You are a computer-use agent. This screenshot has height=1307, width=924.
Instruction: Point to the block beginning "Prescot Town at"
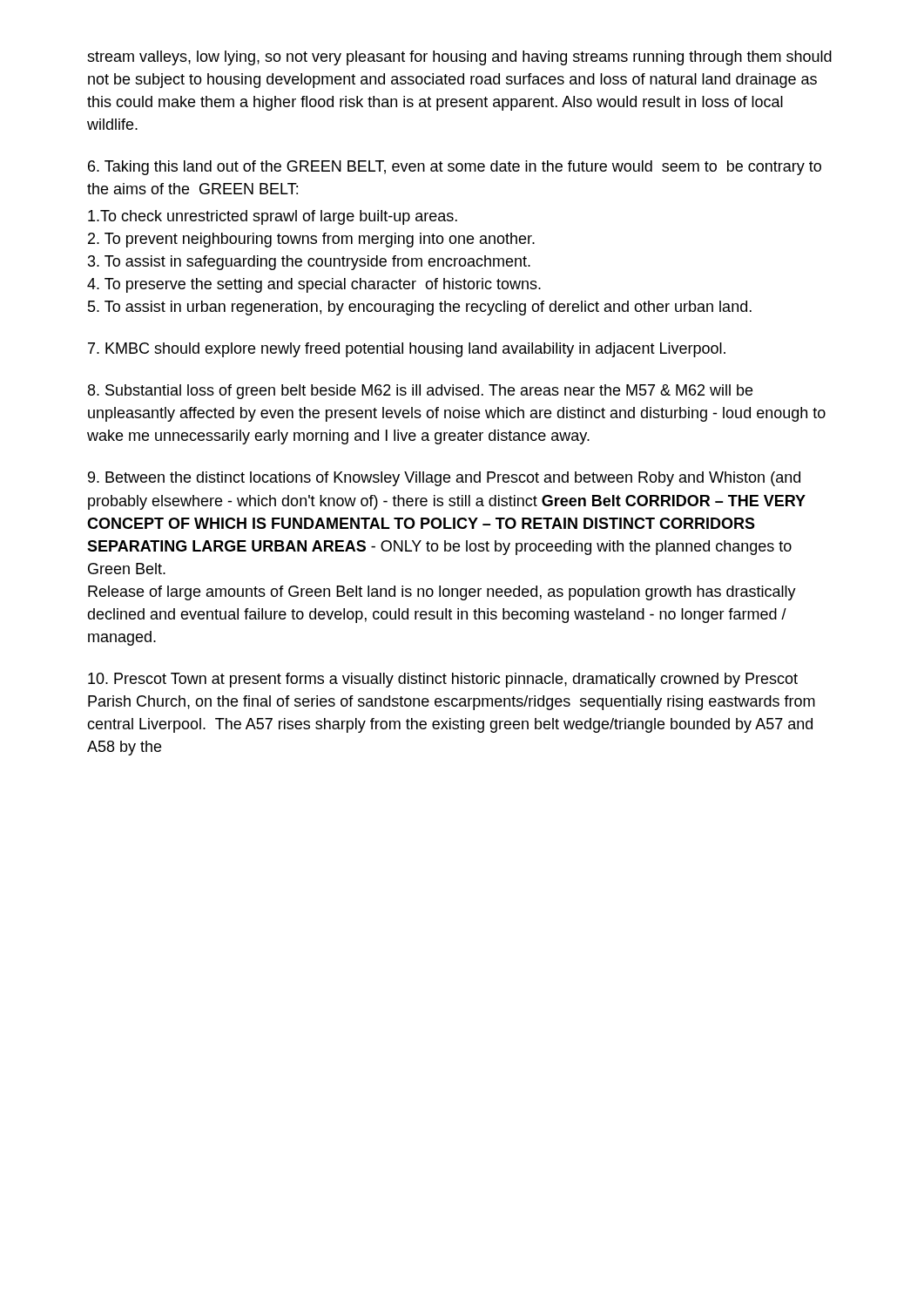[x=451, y=713]
